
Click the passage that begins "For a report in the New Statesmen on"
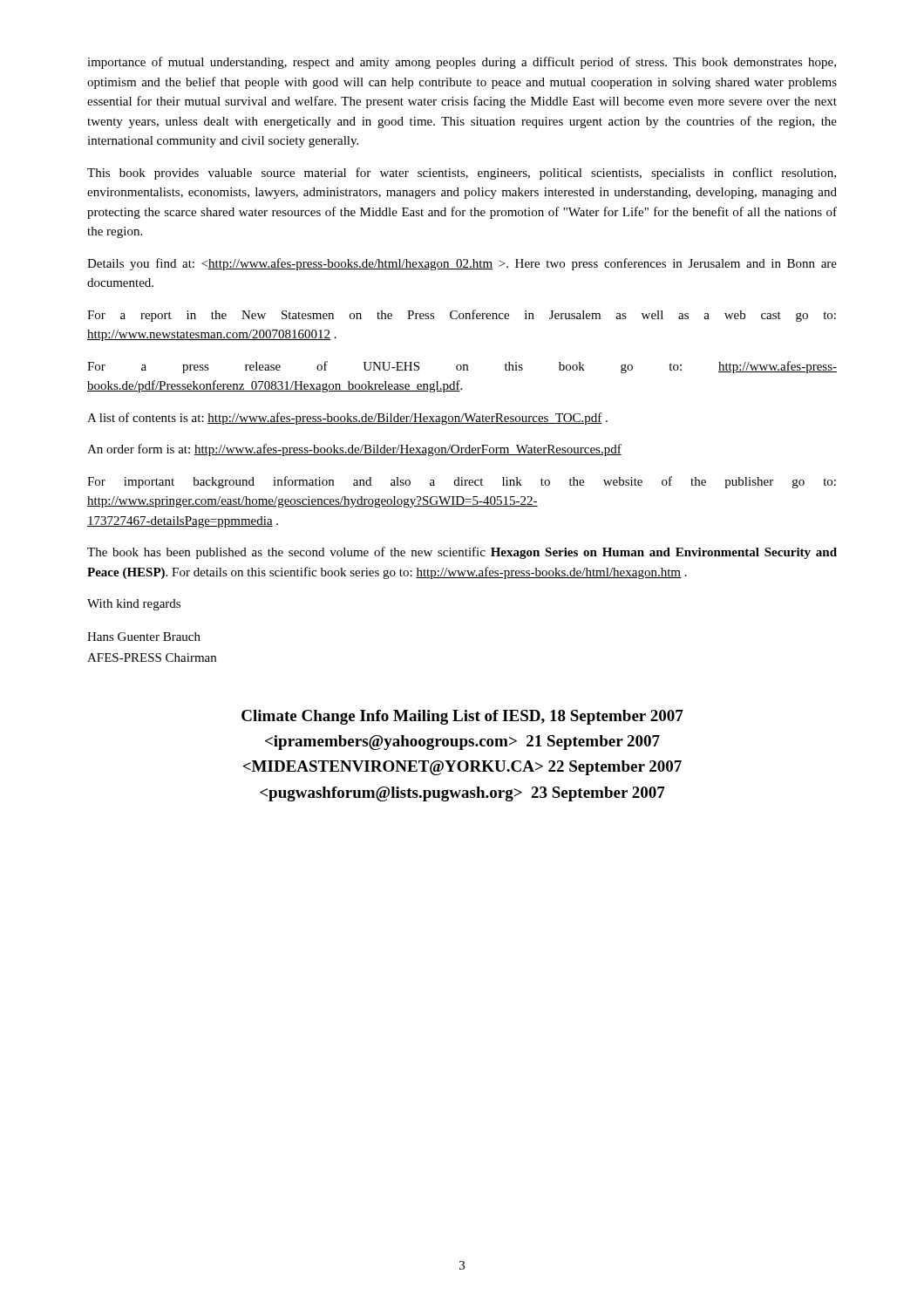(462, 324)
